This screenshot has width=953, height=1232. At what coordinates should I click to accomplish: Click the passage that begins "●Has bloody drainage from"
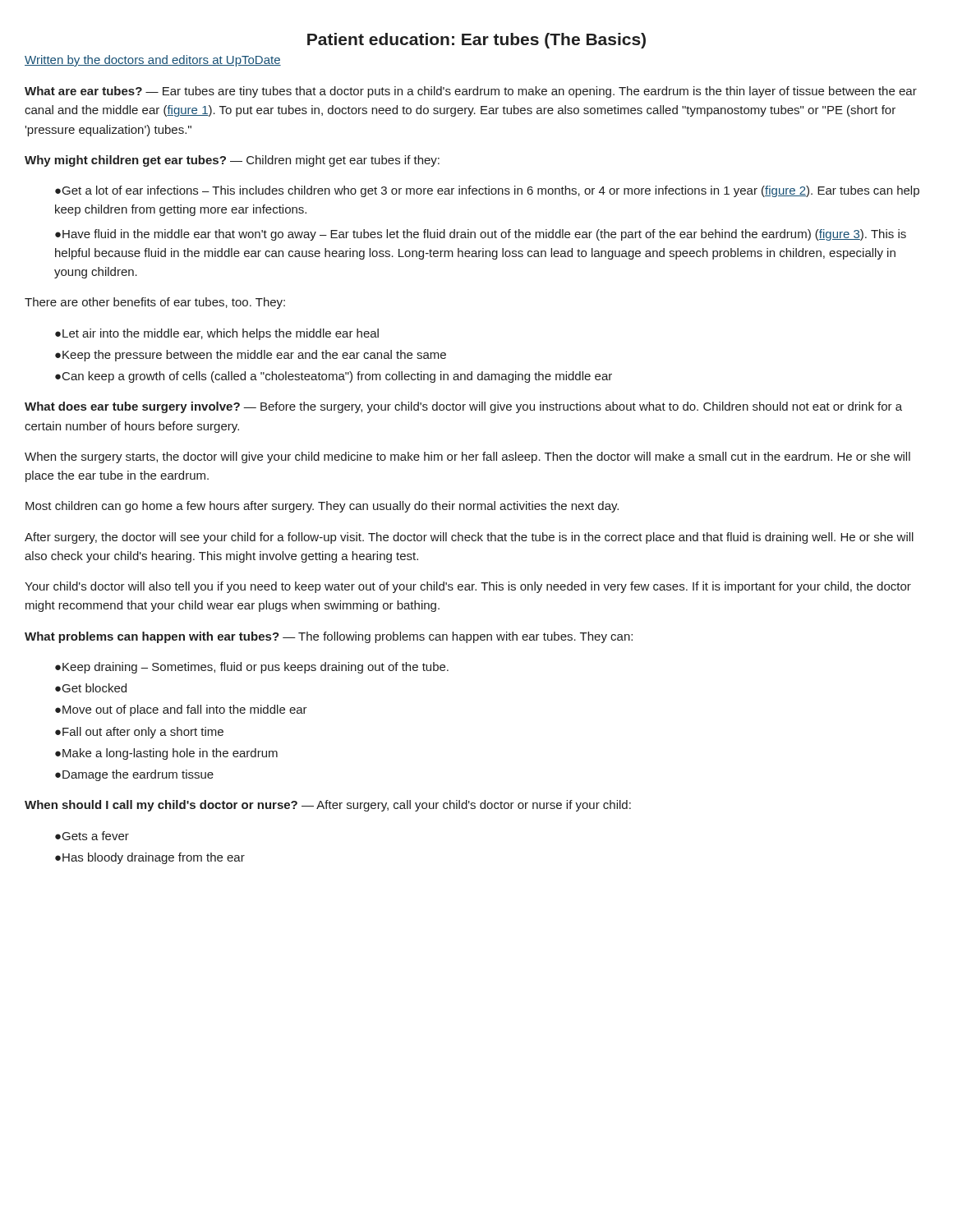click(149, 857)
